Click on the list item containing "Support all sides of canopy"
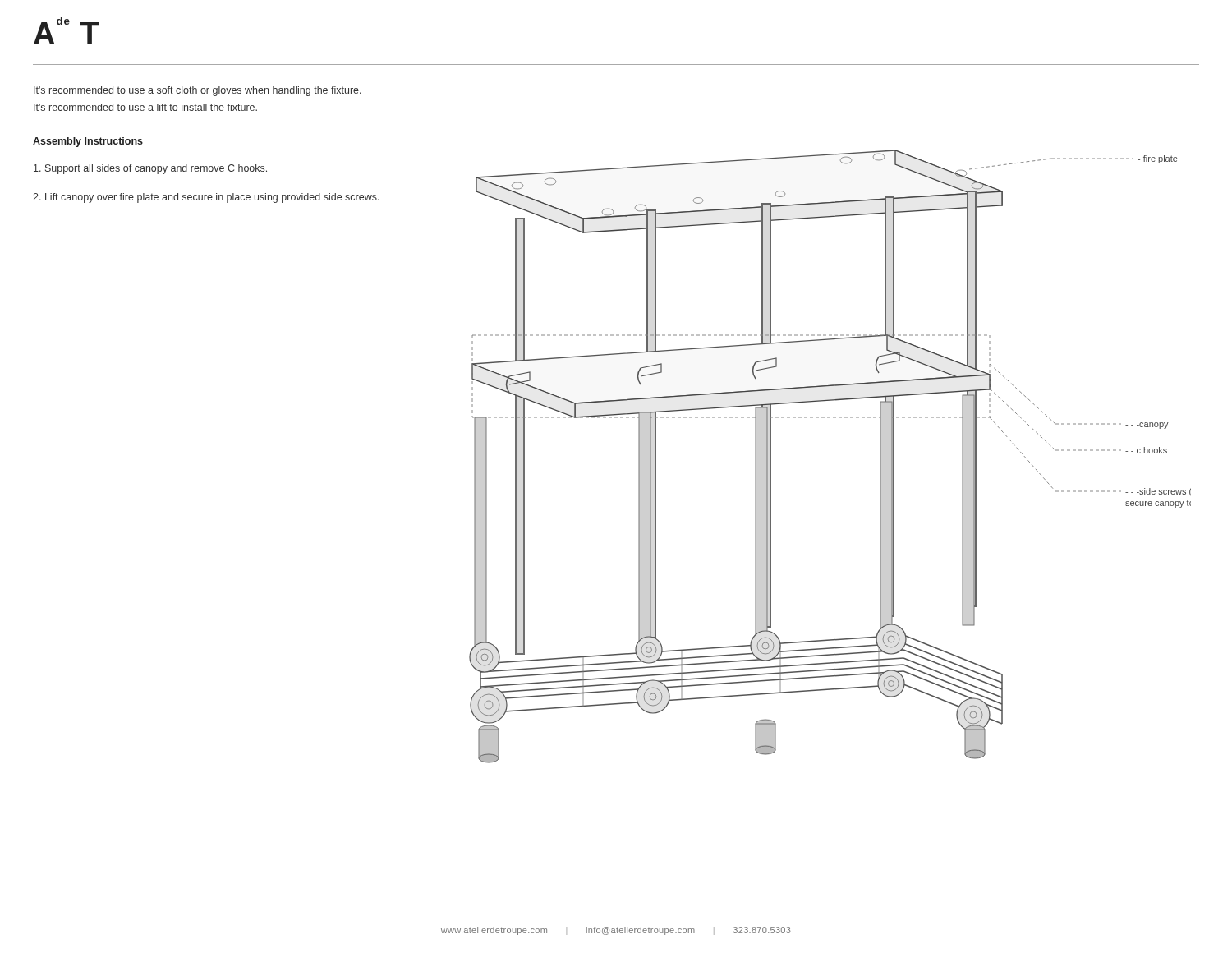This screenshot has width=1232, height=953. (x=150, y=168)
